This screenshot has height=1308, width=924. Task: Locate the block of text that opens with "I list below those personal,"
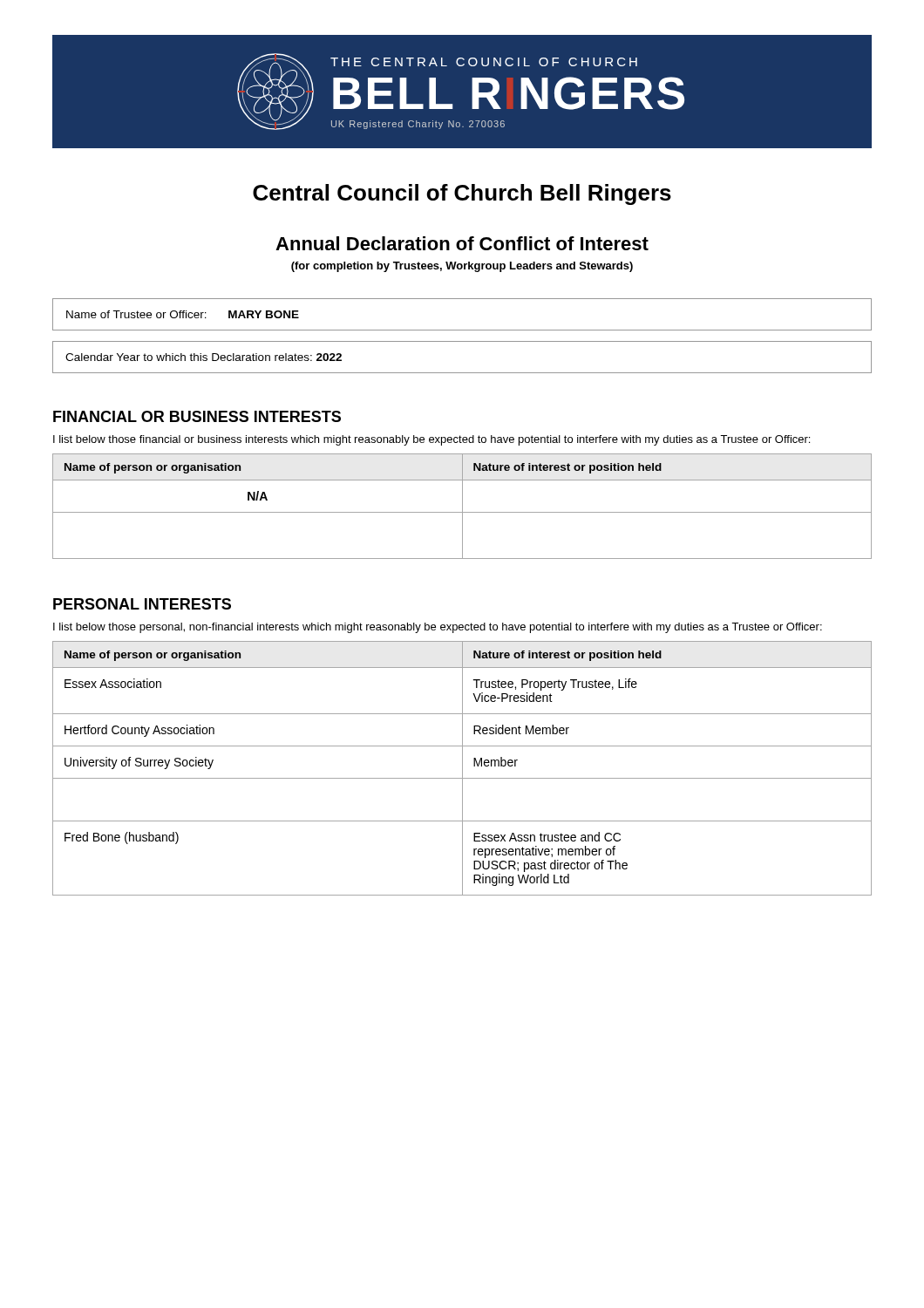pyautogui.click(x=462, y=627)
